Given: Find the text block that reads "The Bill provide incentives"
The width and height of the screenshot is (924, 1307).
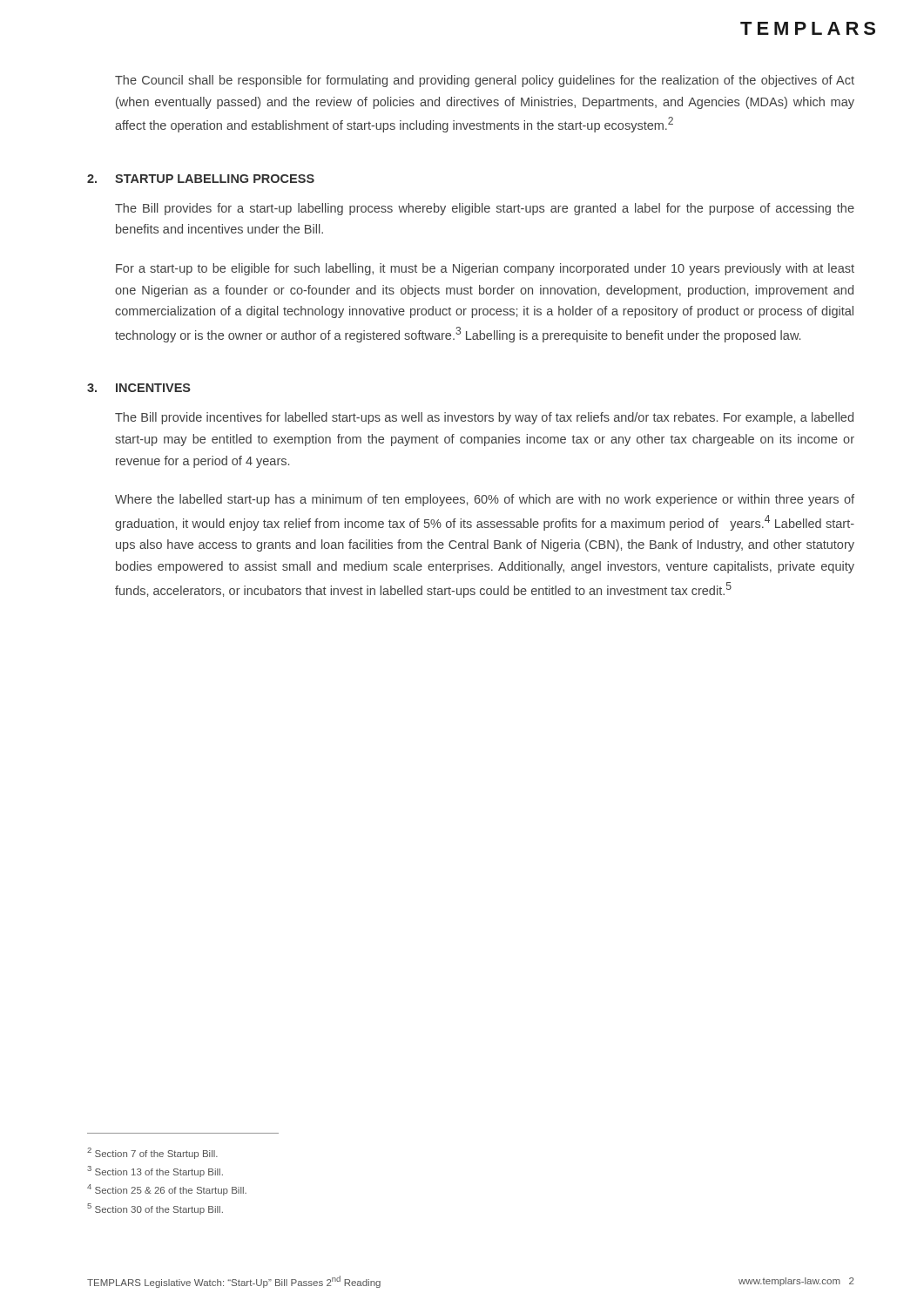Looking at the screenshot, I should (x=485, y=439).
